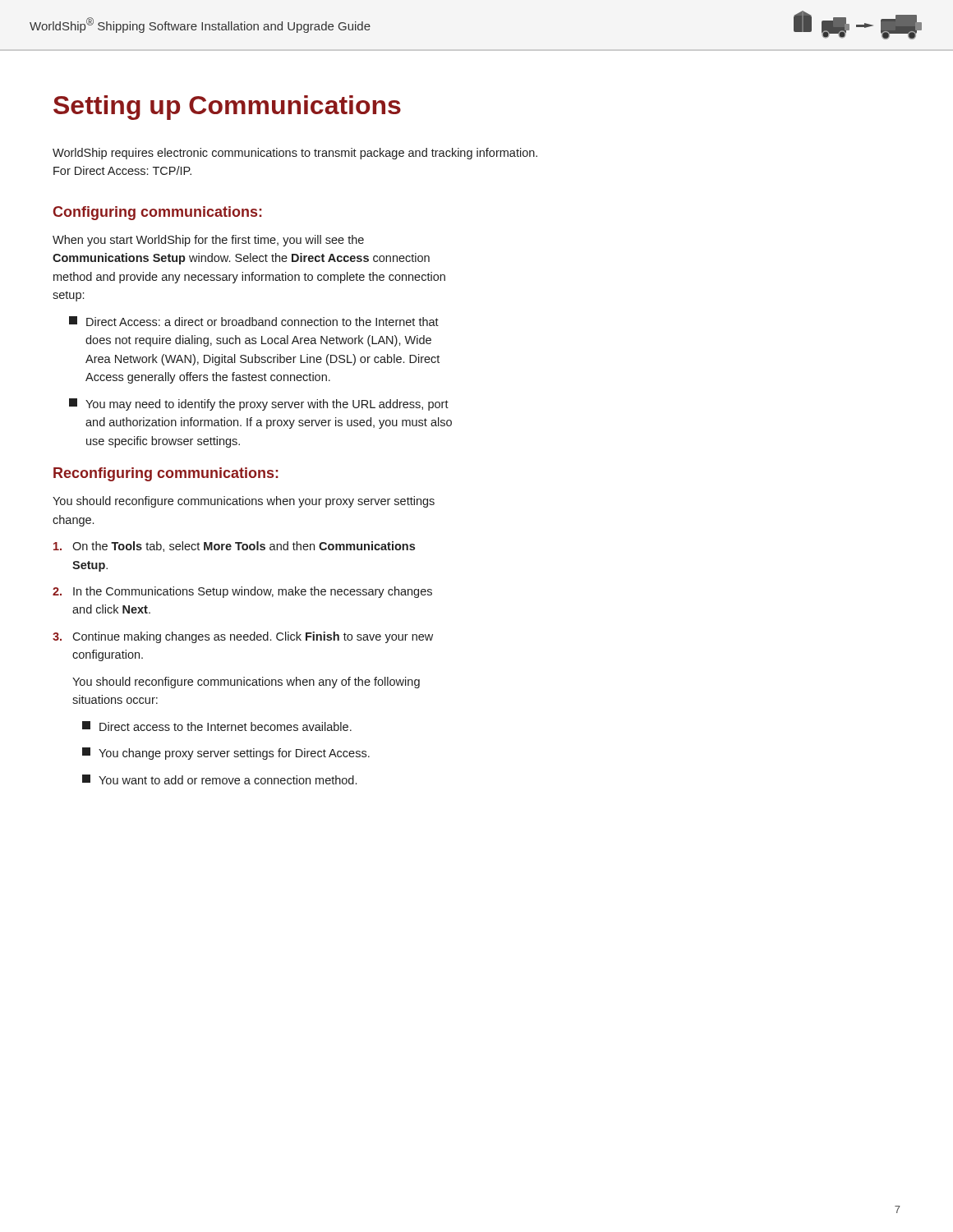Click on the text block with the text "WorldShip requires electronic communications"

pyautogui.click(x=295, y=162)
